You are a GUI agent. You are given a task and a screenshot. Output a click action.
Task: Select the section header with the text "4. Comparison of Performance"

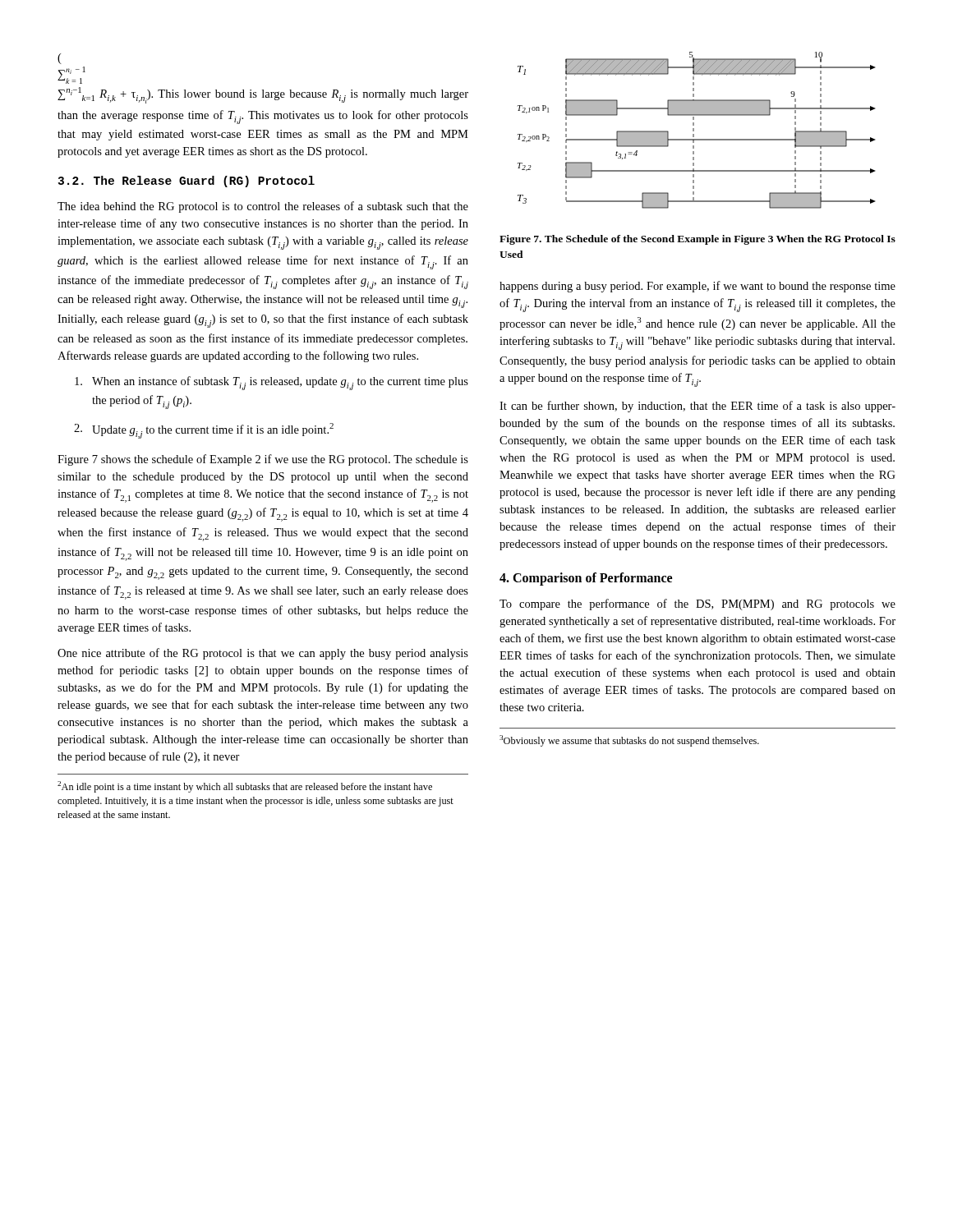click(x=586, y=578)
